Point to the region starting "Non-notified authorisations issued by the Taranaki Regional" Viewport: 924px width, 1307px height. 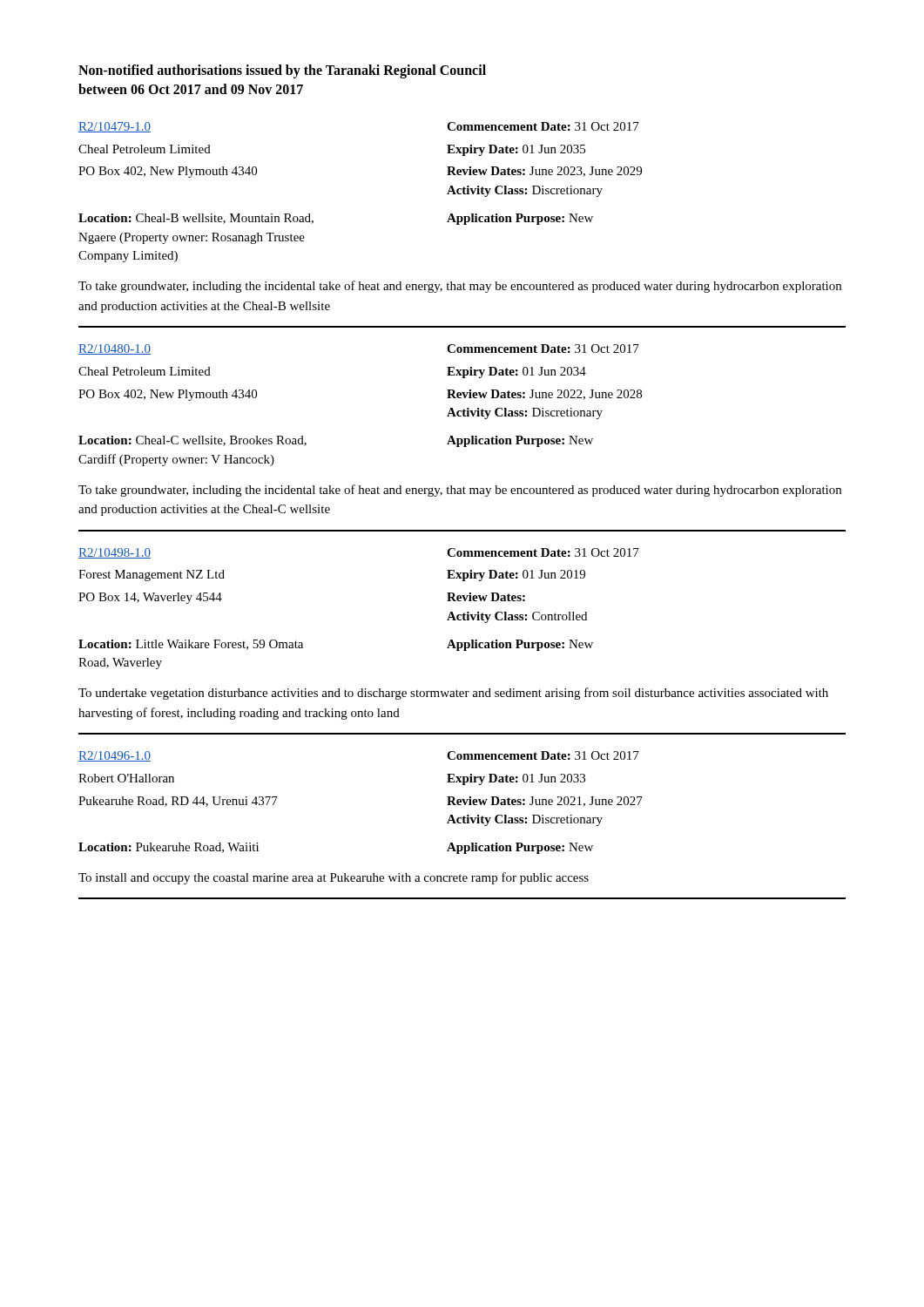coord(462,81)
